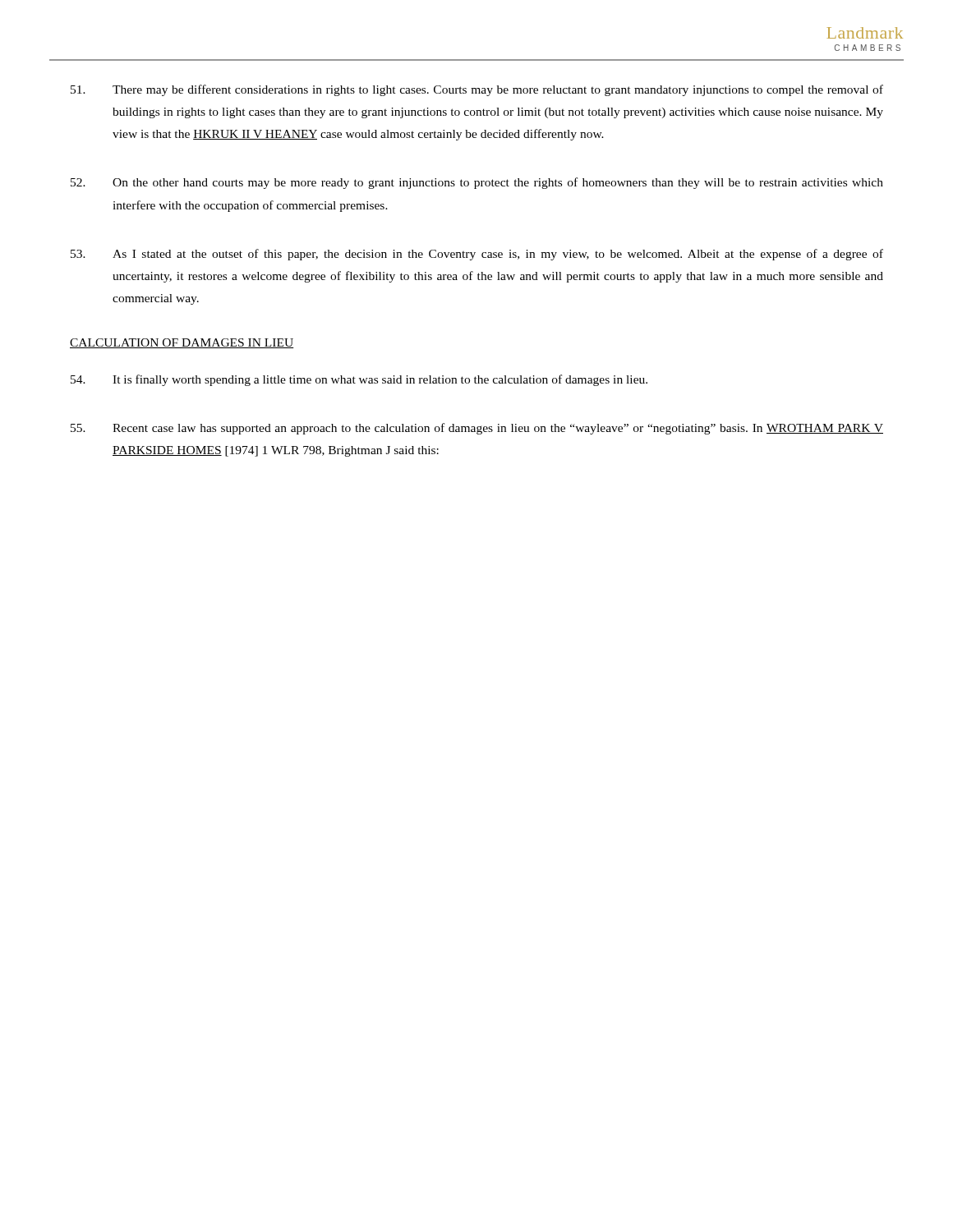Viewport: 953px width, 1232px height.
Task: Find the list item that says "52. On the other hand"
Action: [x=476, y=193]
